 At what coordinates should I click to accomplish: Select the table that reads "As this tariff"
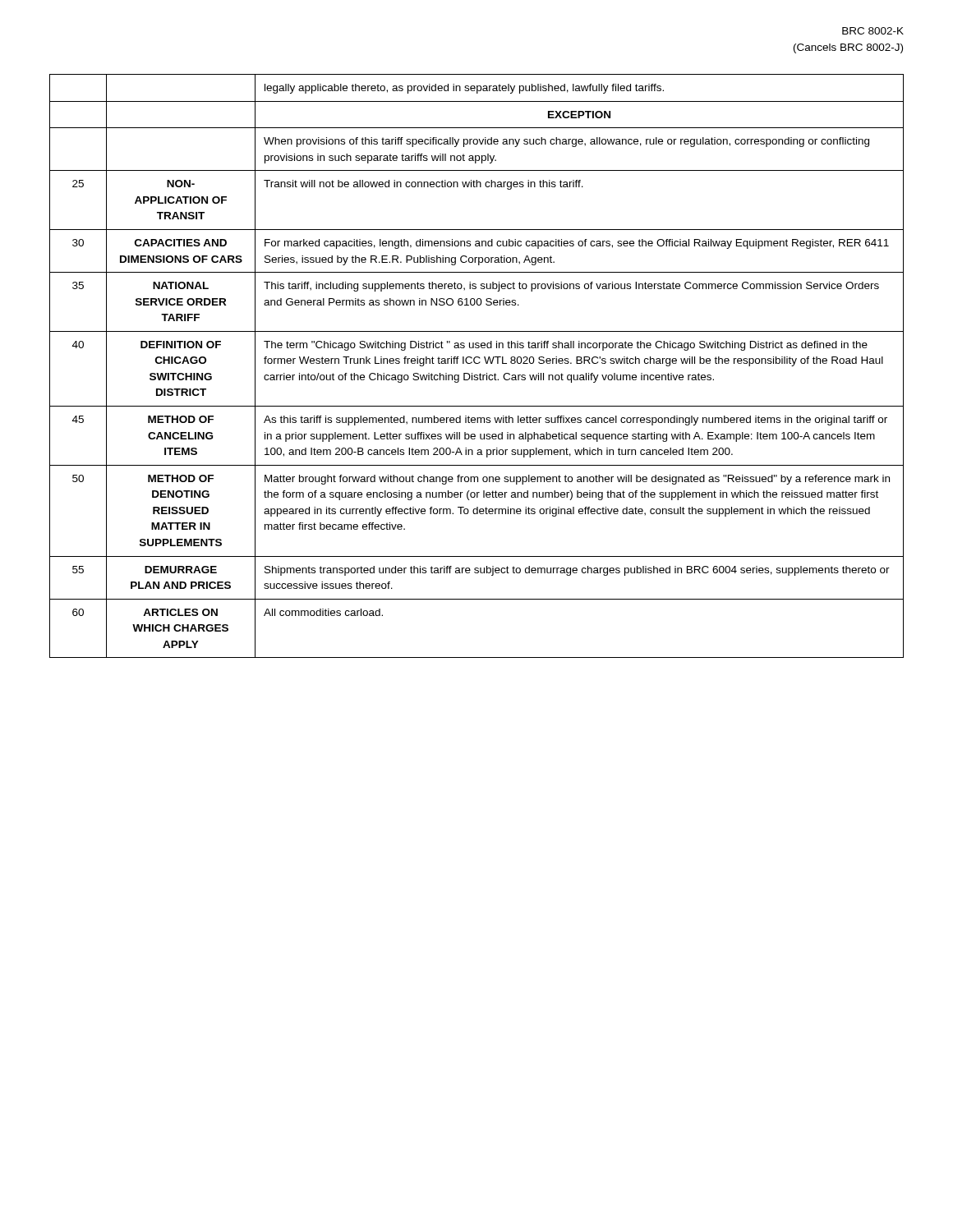pyautogui.click(x=476, y=366)
